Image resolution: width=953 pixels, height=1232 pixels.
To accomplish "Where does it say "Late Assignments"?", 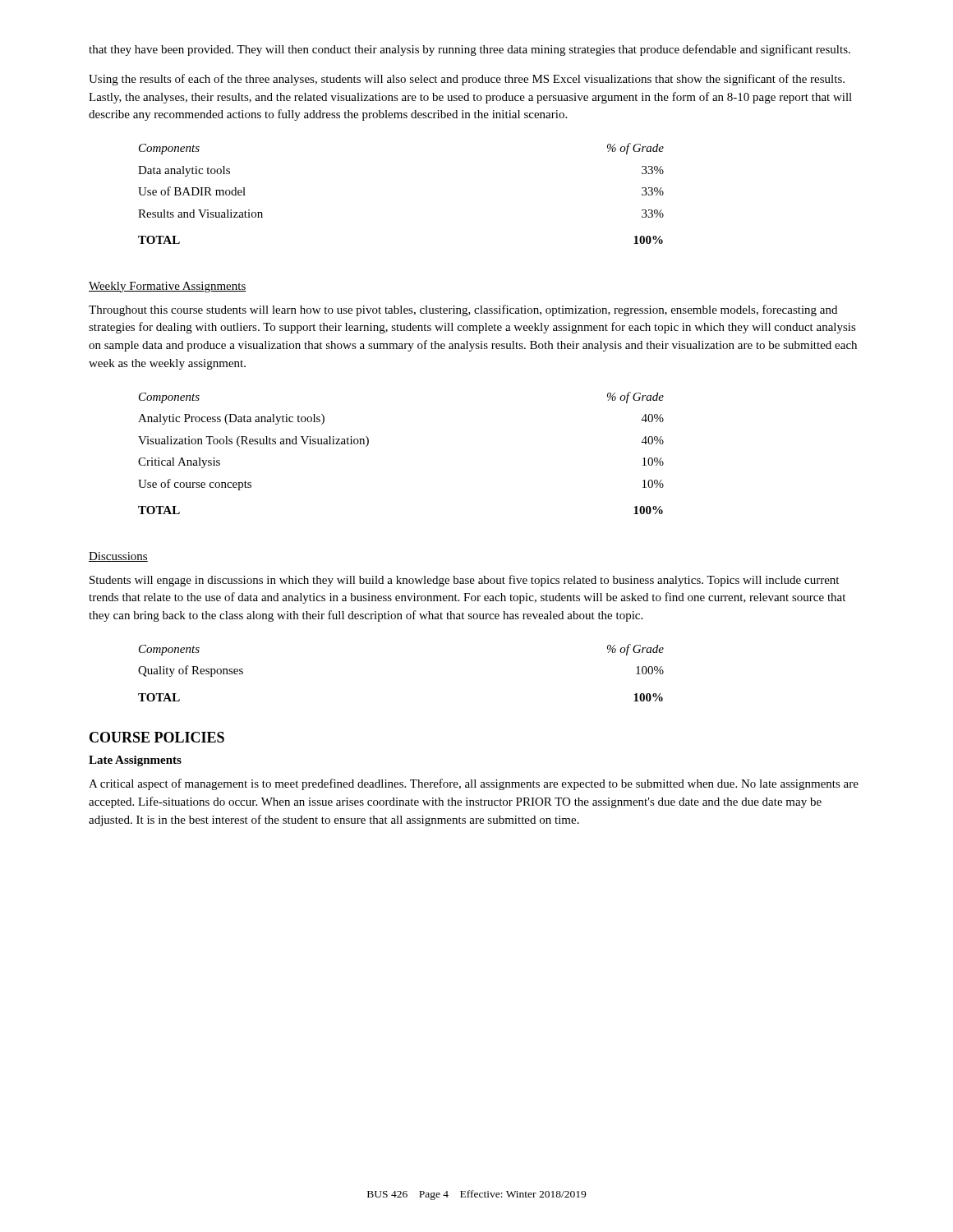I will pyautogui.click(x=135, y=760).
